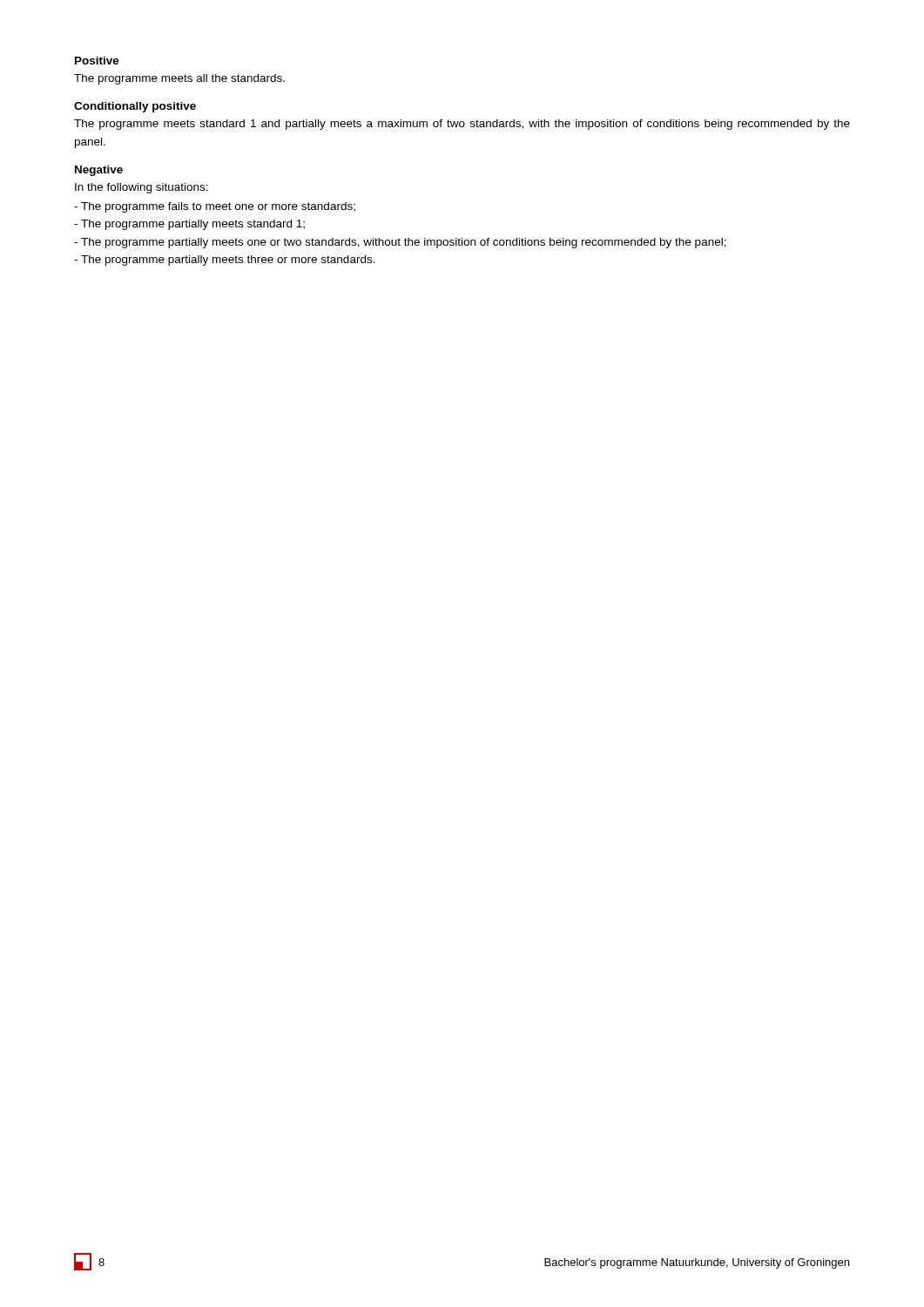Point to the block beginning "The programme meets standard"
This screenshot has width=924, height=1307.
coord(462,132)
